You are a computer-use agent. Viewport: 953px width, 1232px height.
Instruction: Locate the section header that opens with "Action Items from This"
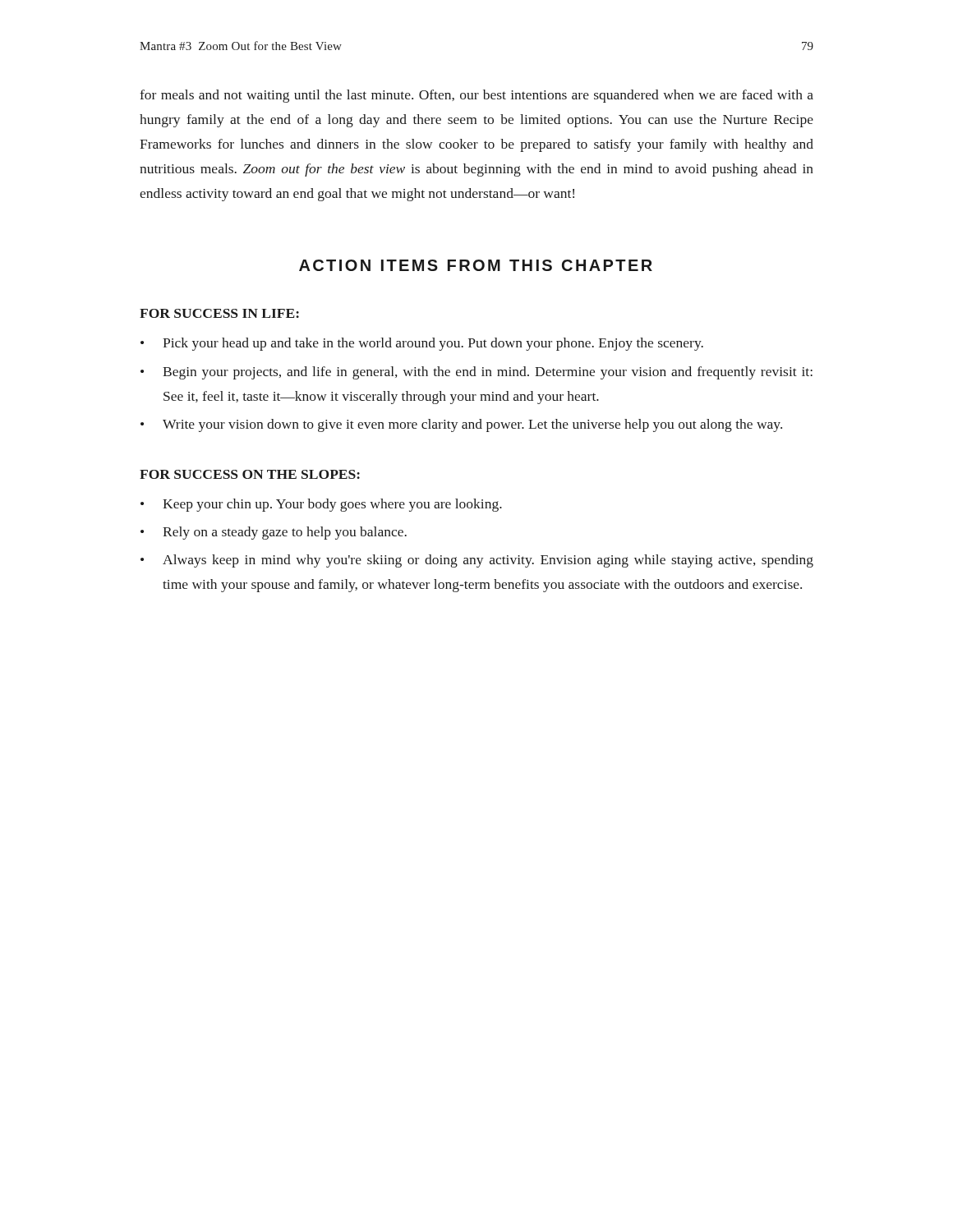point(476,266)
